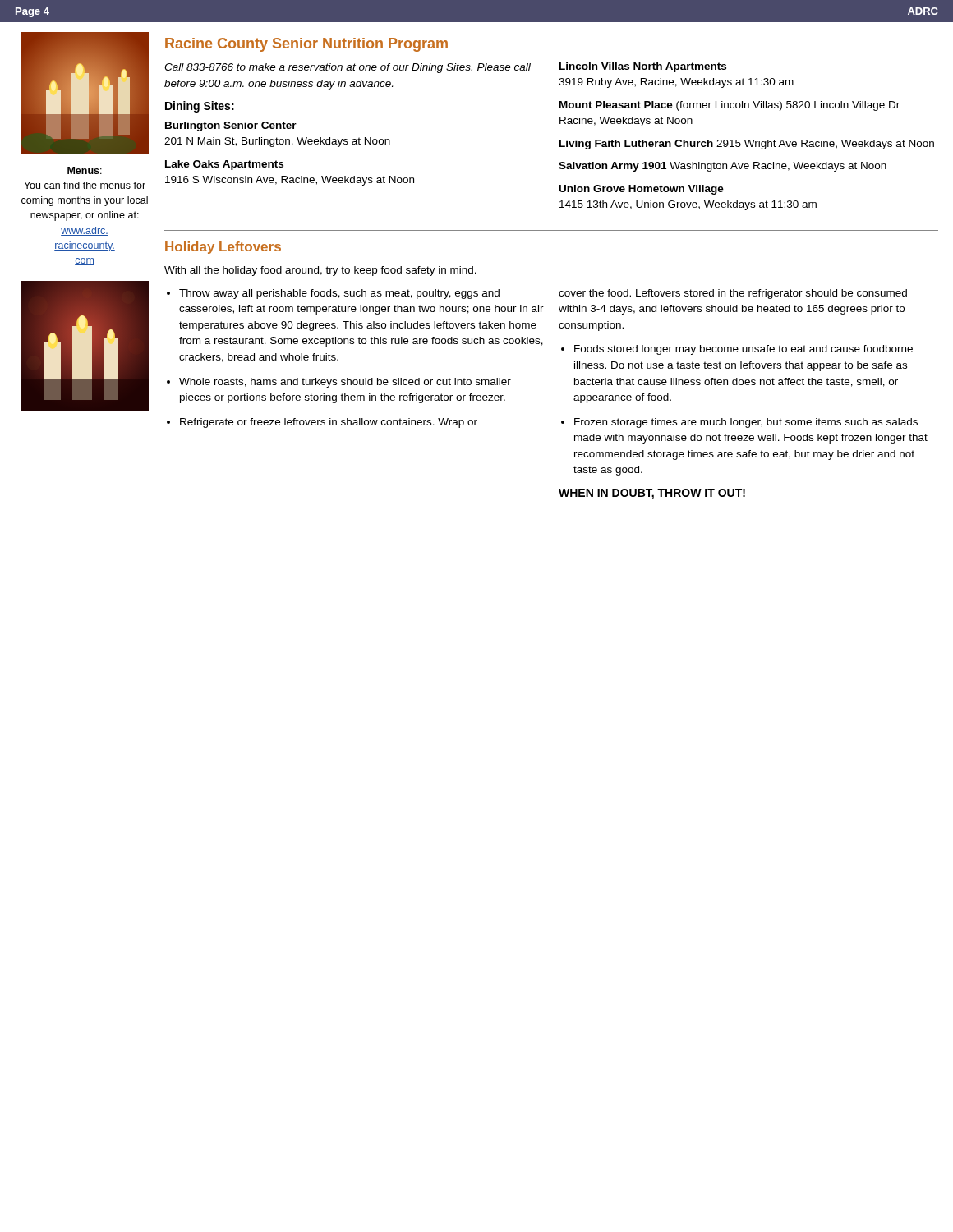The height and width of the screenshot is (1232, 953).
Task: Click on the title containing "Racine County Senior Nutrition Program"
Action: pyautogui.click(x=306, y=44)
